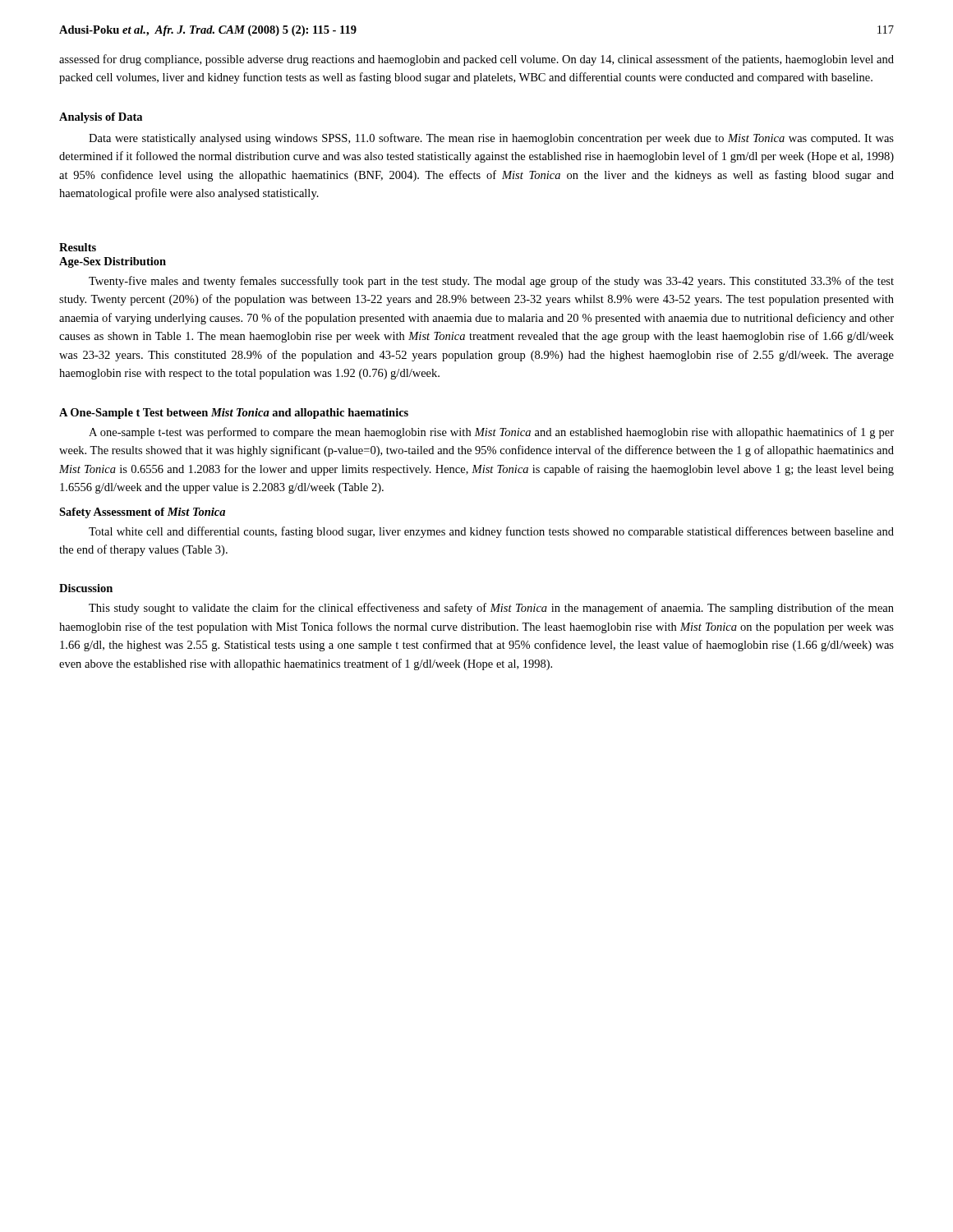Find the text block that says "assessed for drug compliance, possible adverse"
The image size is (953, 1232).
click(x=476, y=69)
